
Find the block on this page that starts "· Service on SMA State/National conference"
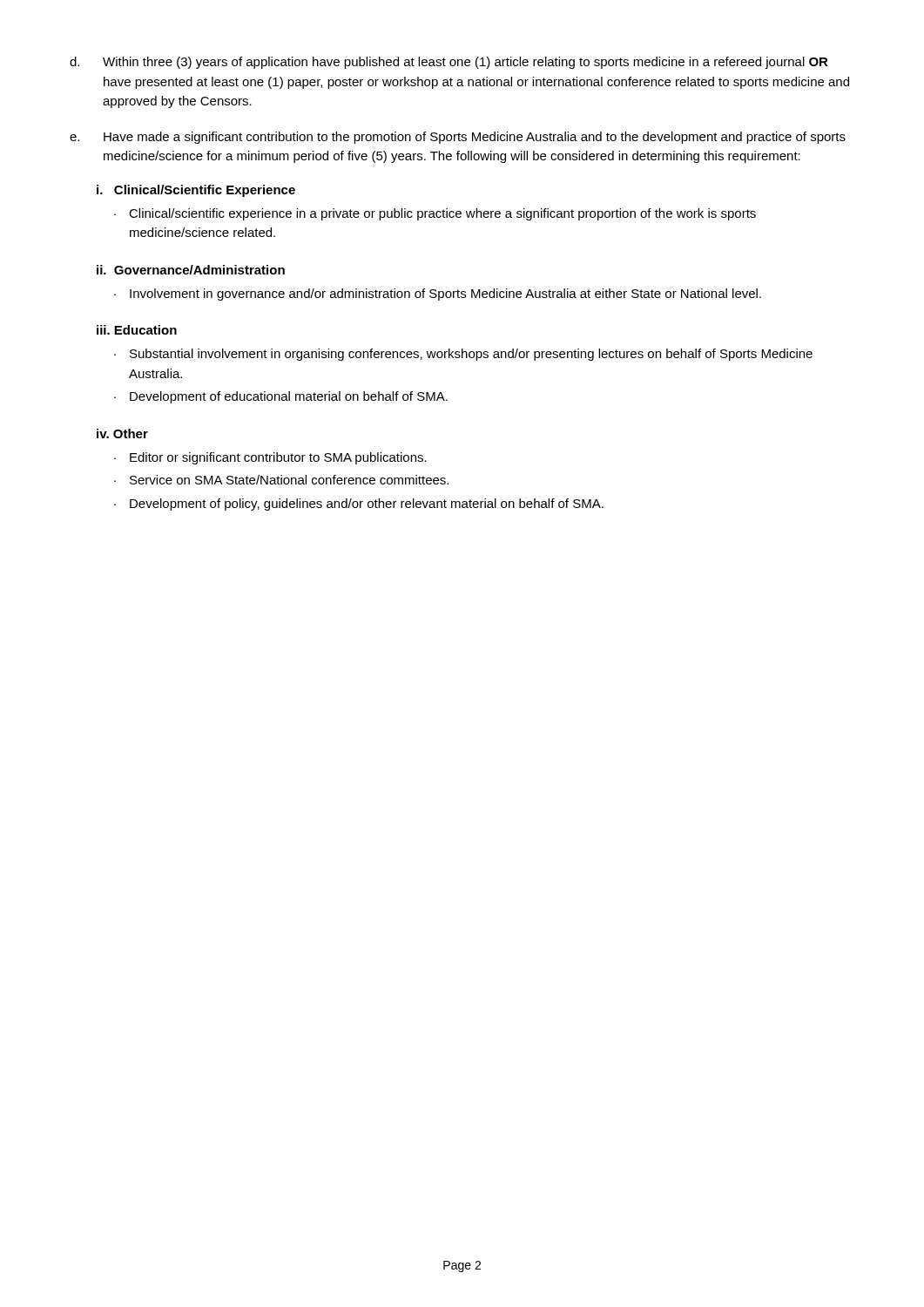[x=281, y=480]
